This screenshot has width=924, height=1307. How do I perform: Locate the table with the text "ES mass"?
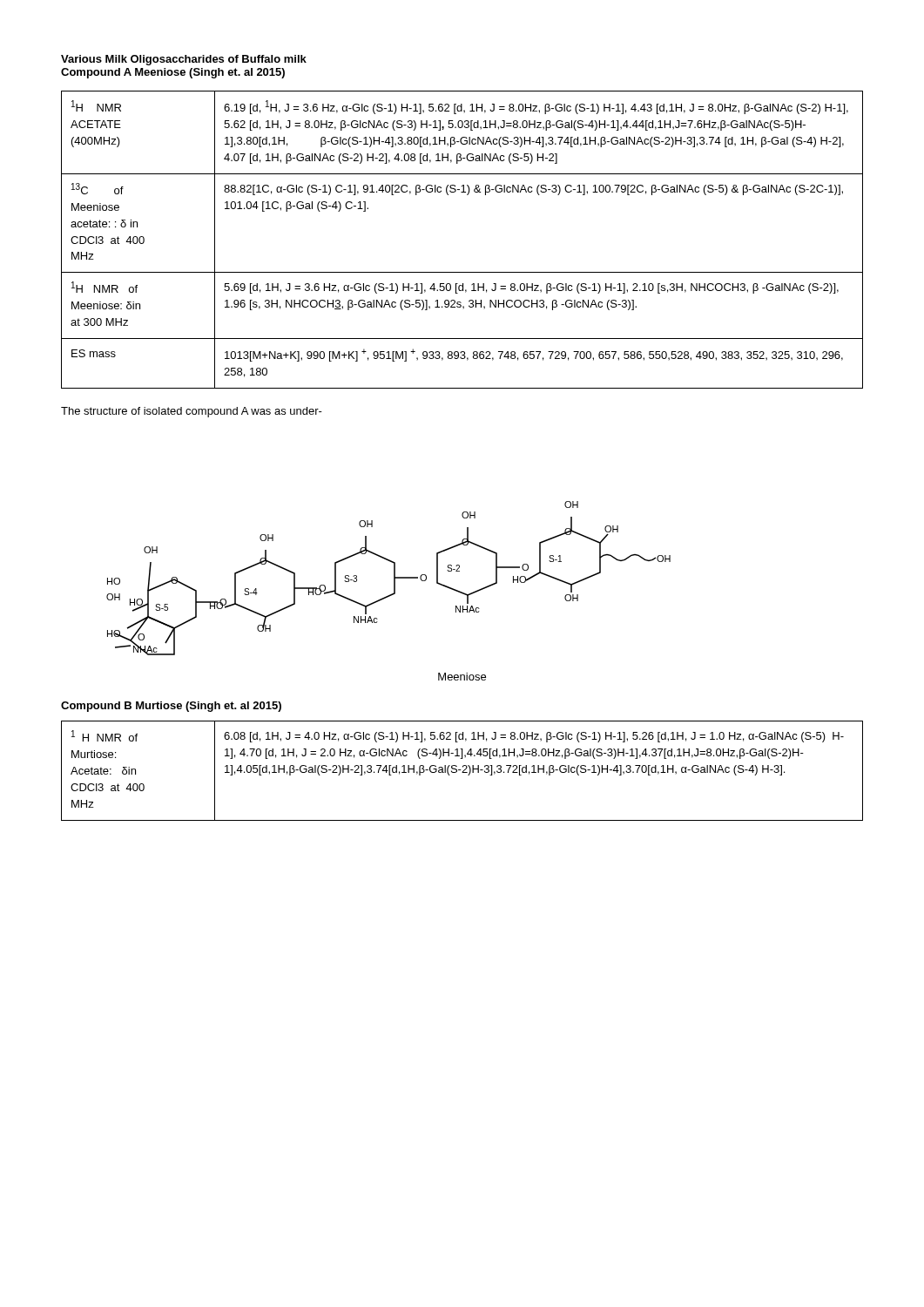point(462,240)
